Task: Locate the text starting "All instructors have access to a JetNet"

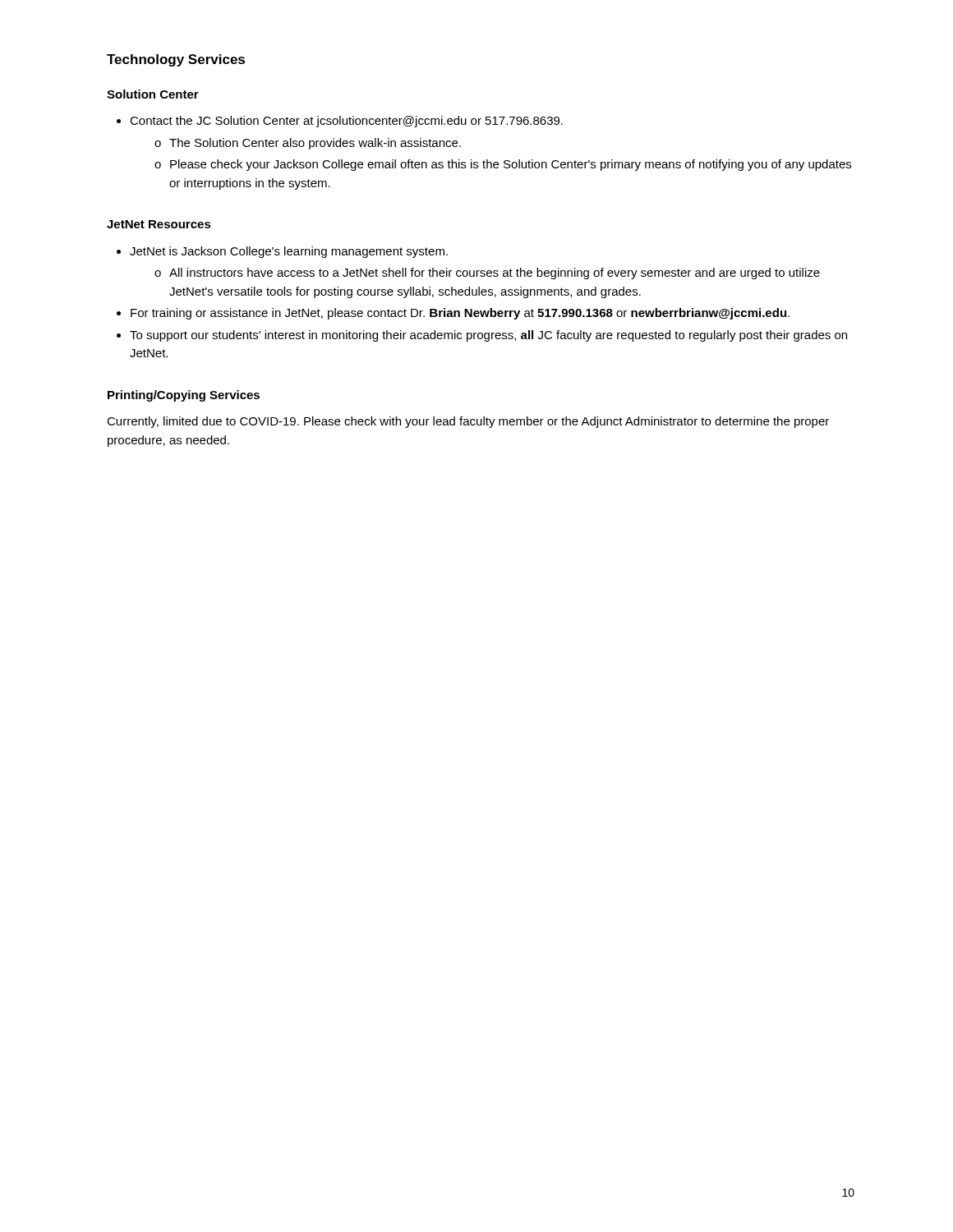Action: [495, 282]
